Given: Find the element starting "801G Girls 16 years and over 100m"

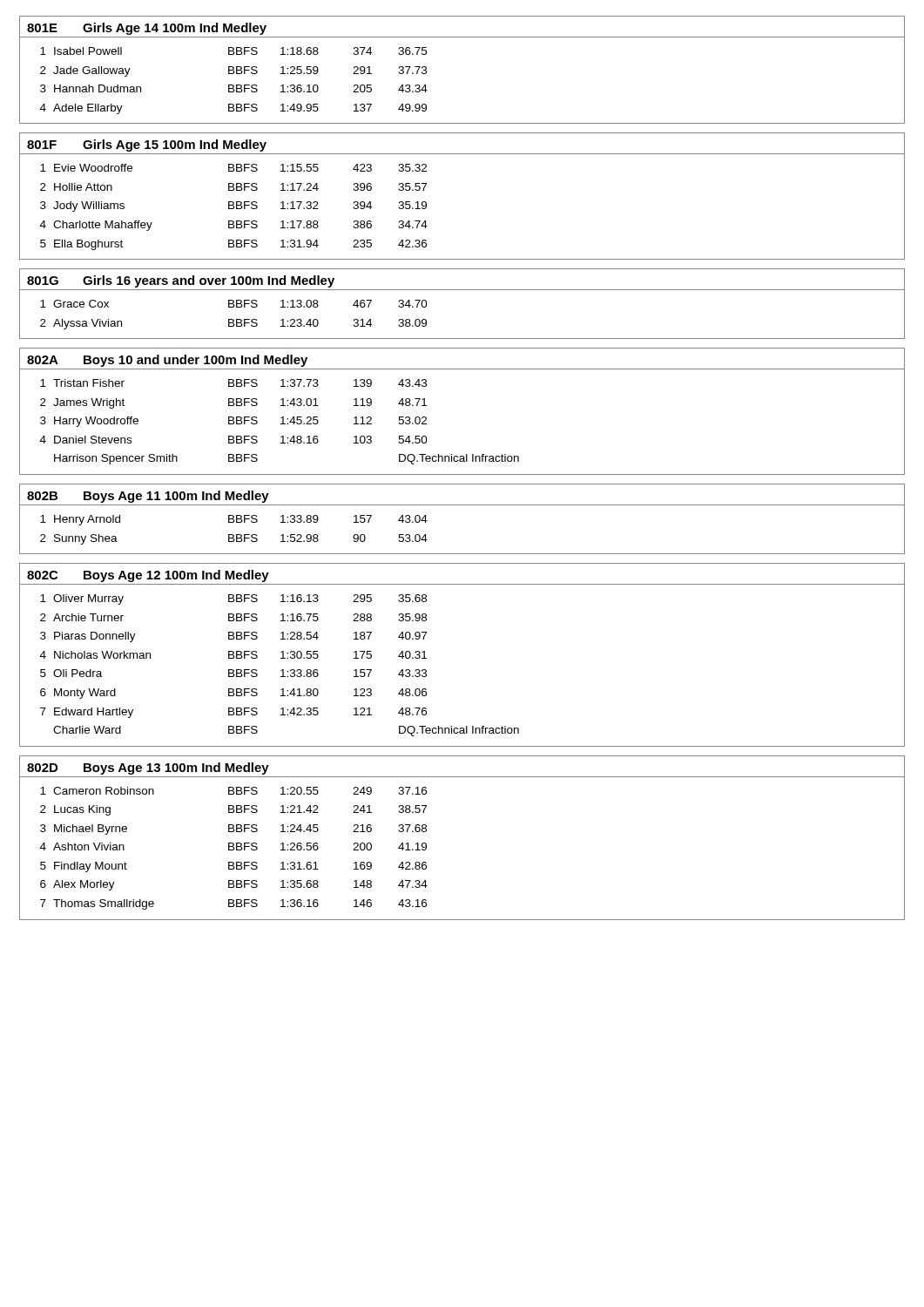Looking at the screenshot, I should point(181,281).
